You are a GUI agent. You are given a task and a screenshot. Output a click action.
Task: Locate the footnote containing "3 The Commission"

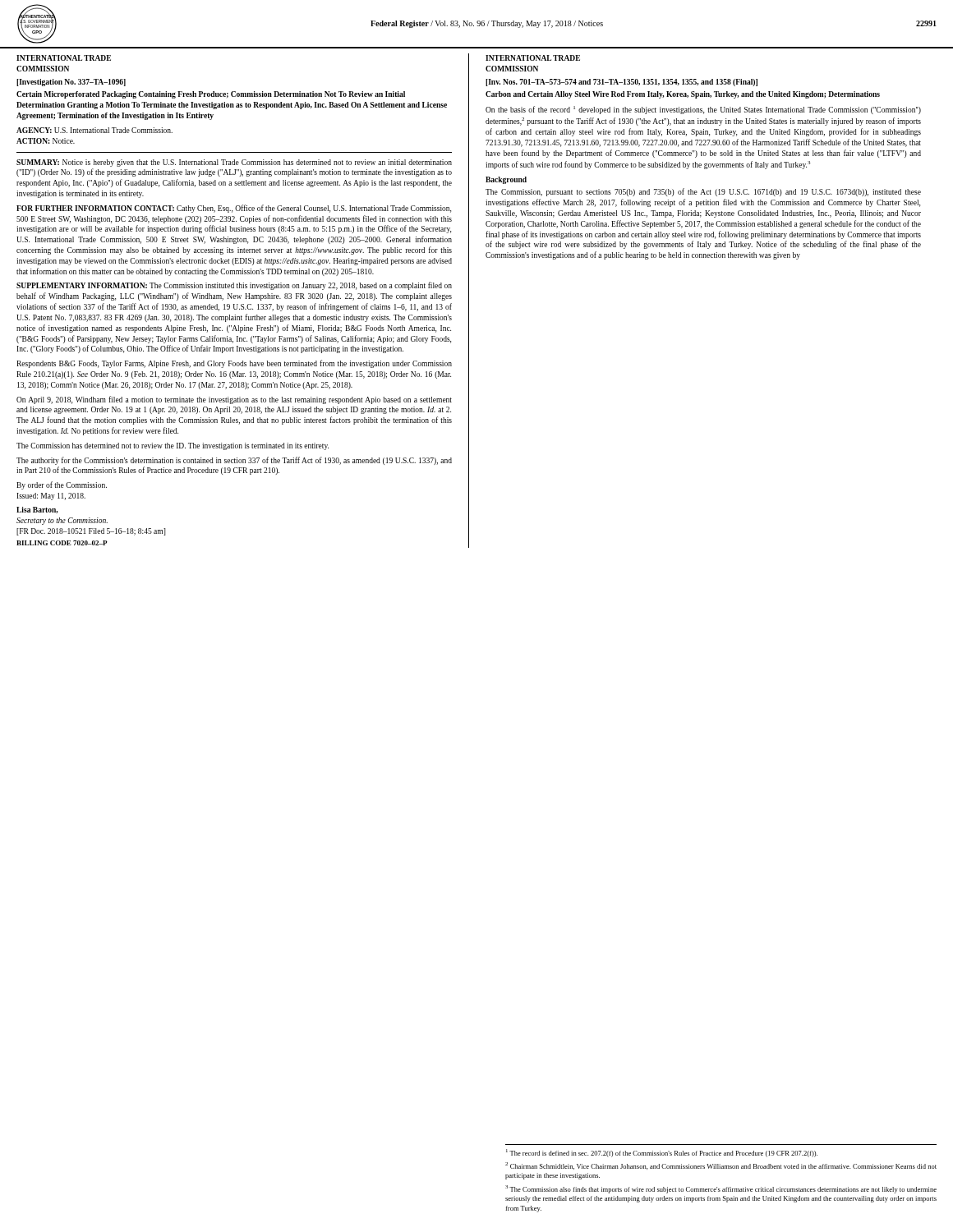click(721, 1198)
